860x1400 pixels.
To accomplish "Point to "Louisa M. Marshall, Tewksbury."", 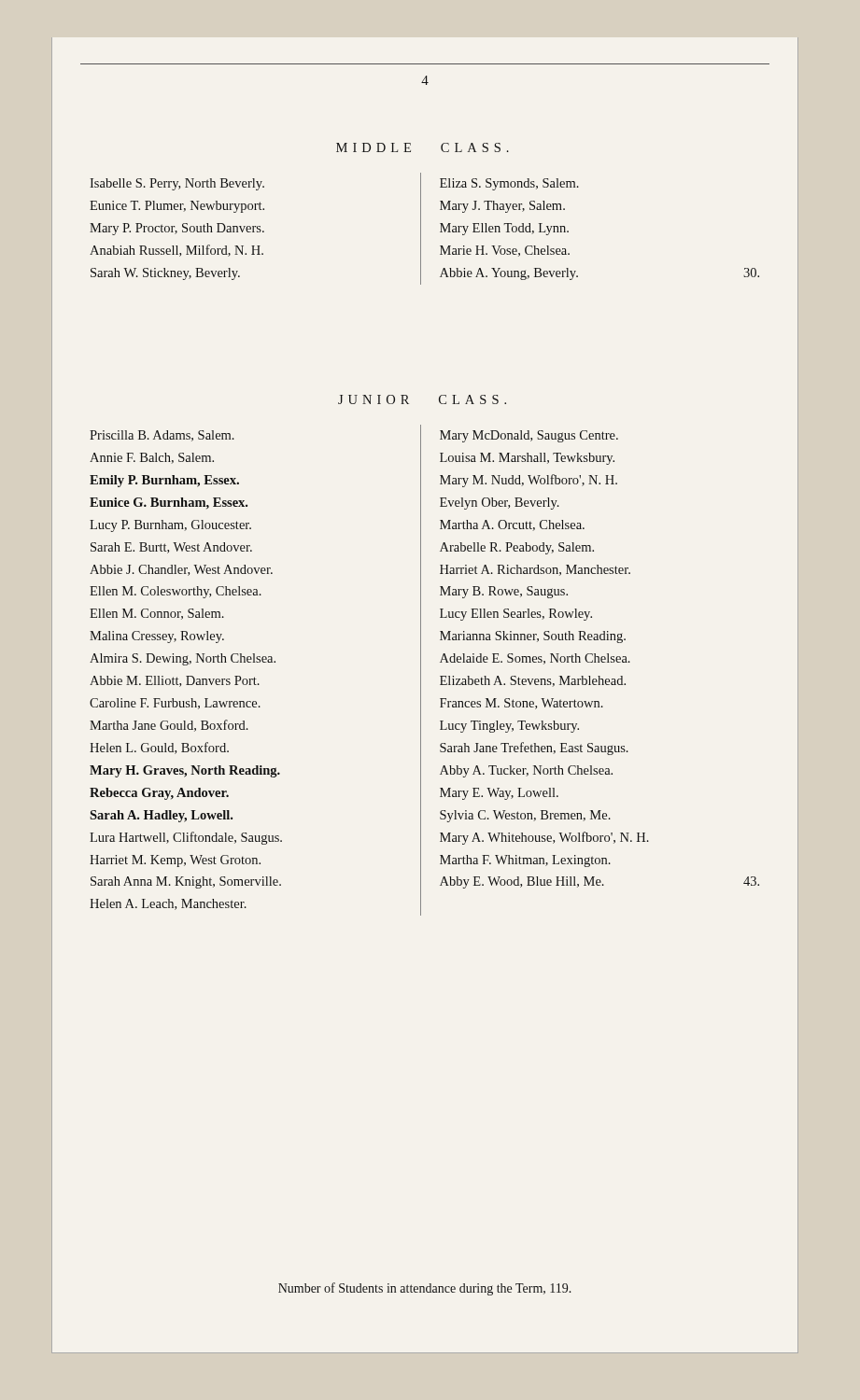I will 527,457.
